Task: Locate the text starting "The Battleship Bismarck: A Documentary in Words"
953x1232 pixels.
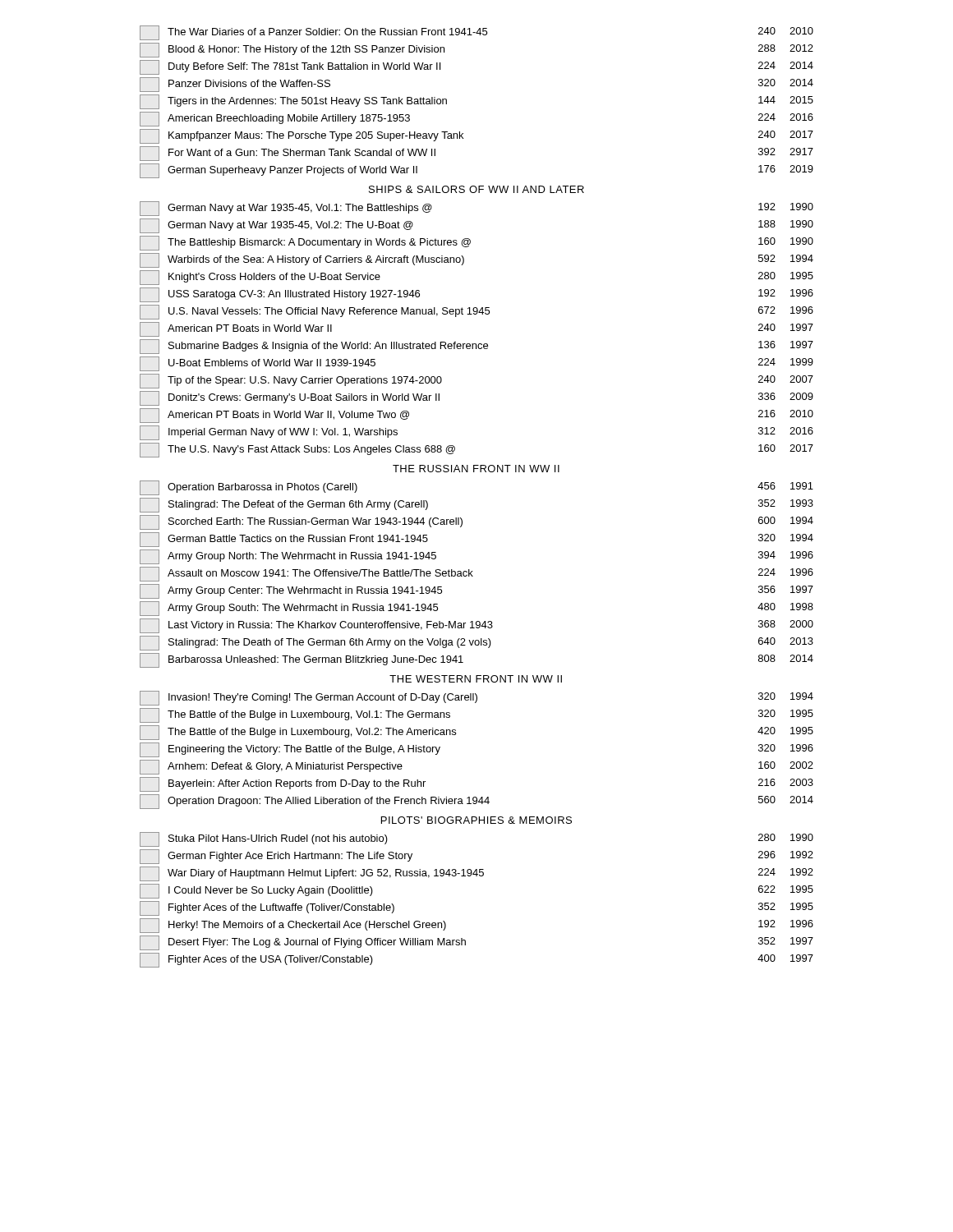Action: click(476, 243)
